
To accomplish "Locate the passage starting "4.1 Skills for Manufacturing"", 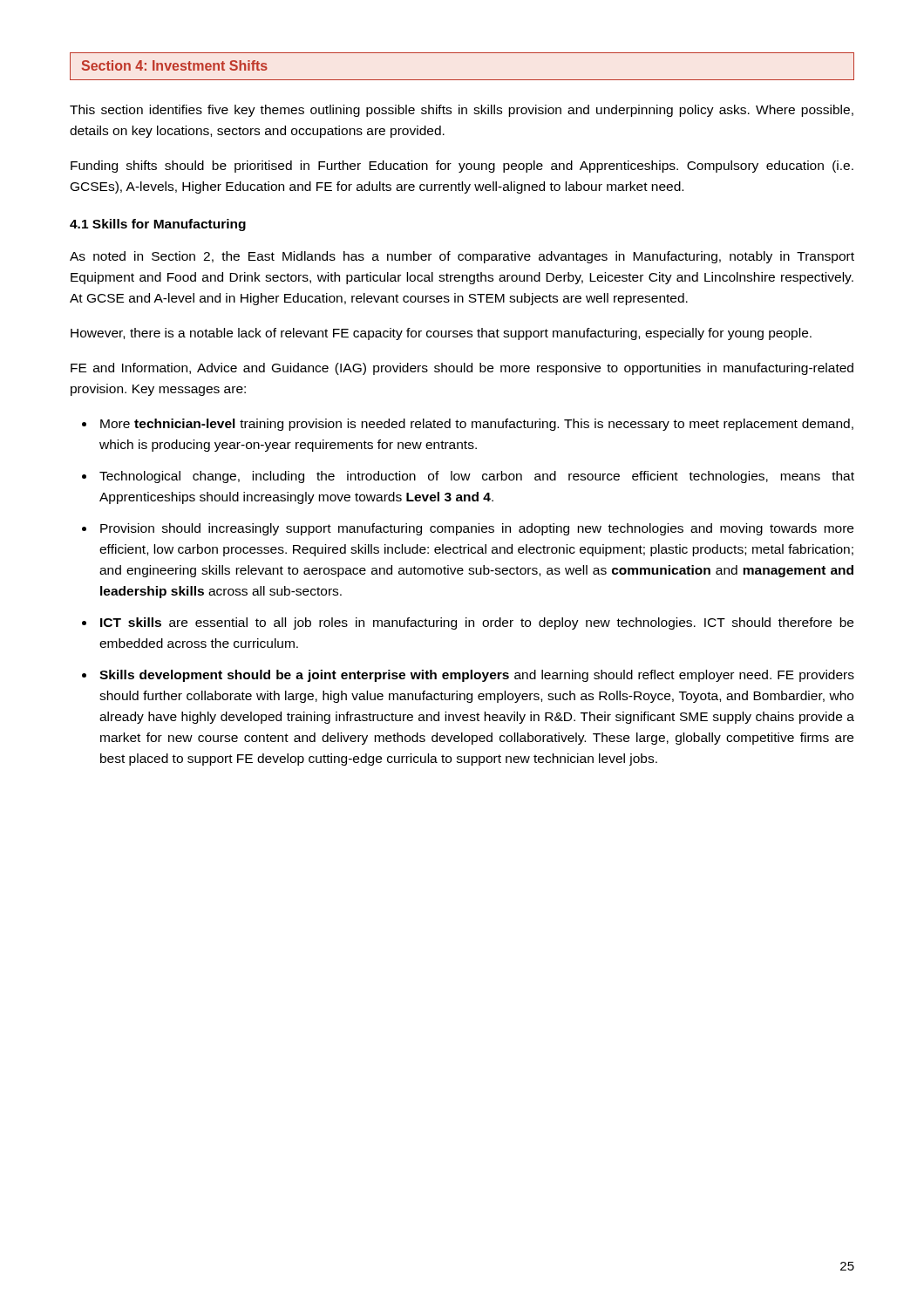I will pos(158,224).
